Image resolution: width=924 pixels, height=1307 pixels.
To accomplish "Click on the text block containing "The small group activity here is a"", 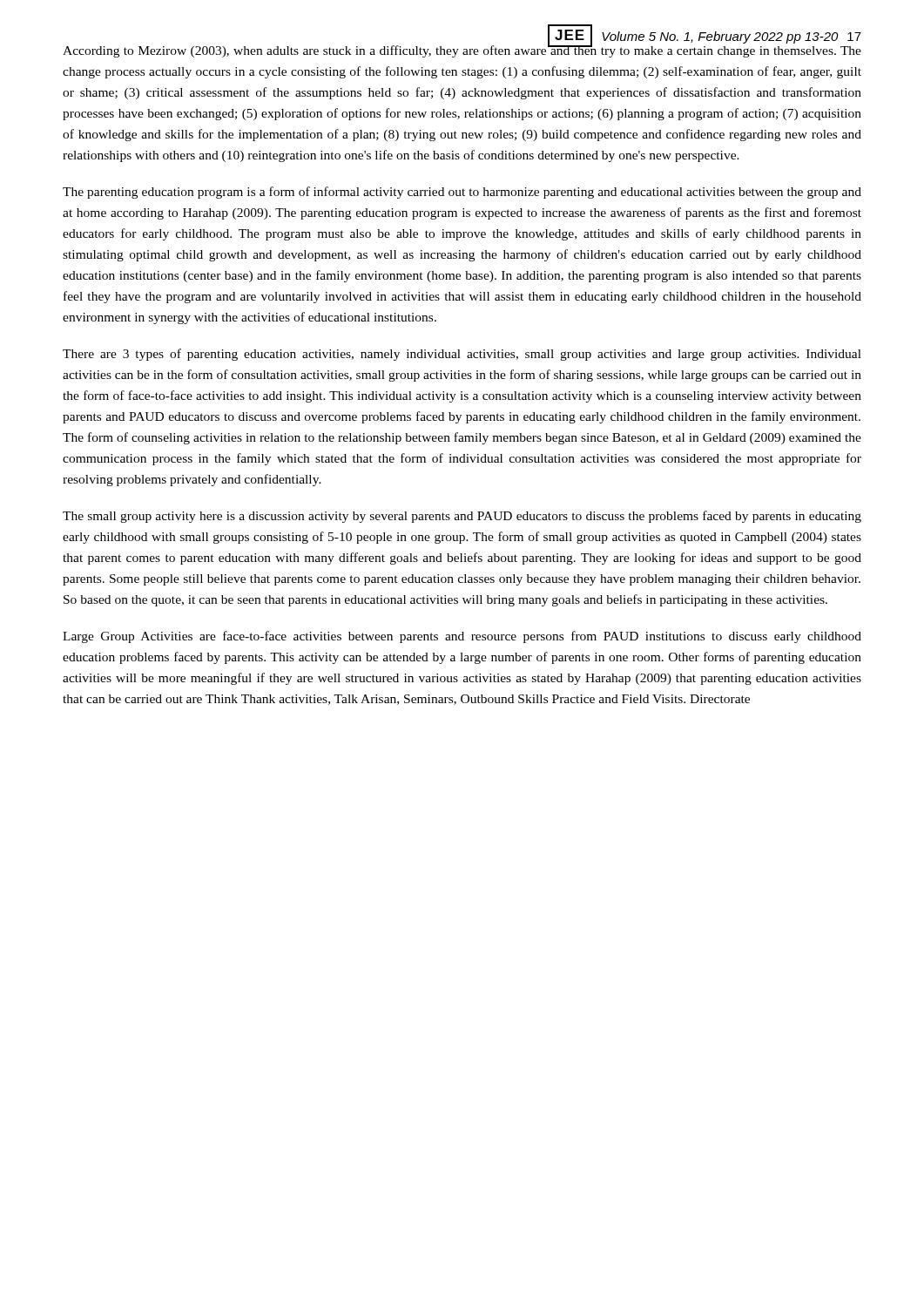I will click(x=462, y=558).
